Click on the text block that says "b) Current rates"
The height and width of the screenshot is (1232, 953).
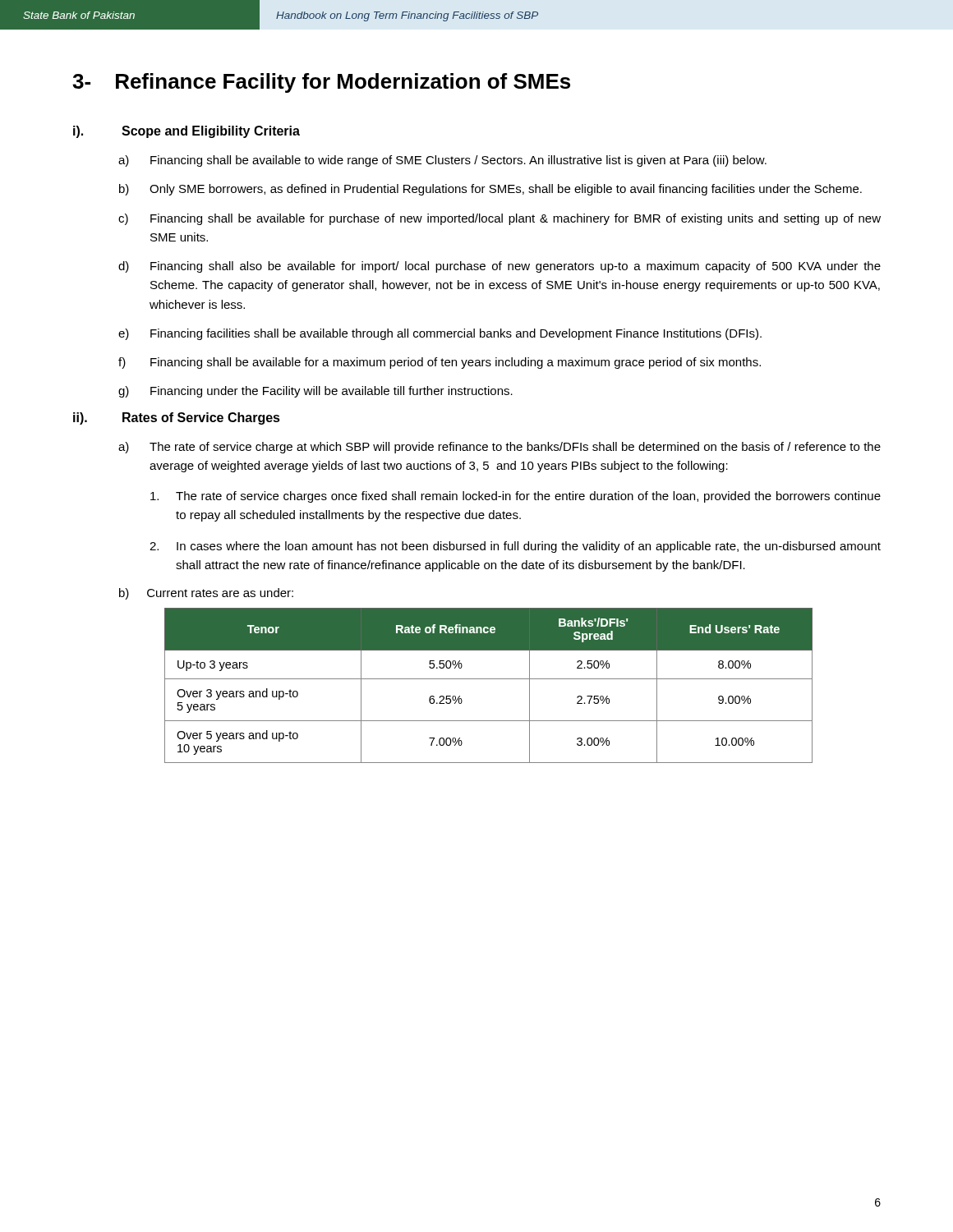coord(206,593)
